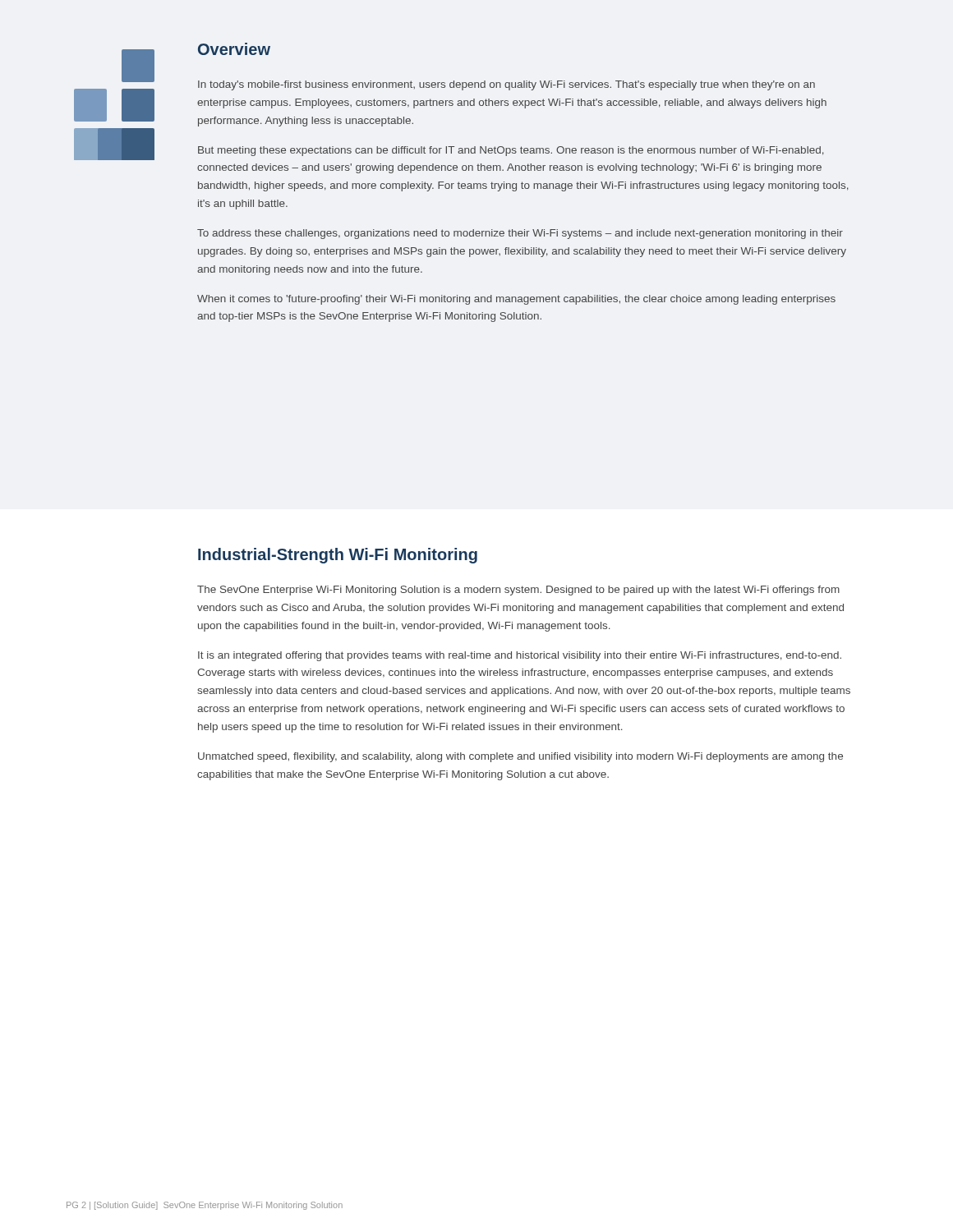This screenshot has height=1232, width=953.
Task: Locate the section header that reads "Industrial-Strength Wi-Fi Monitoring"
Action: 338,554
